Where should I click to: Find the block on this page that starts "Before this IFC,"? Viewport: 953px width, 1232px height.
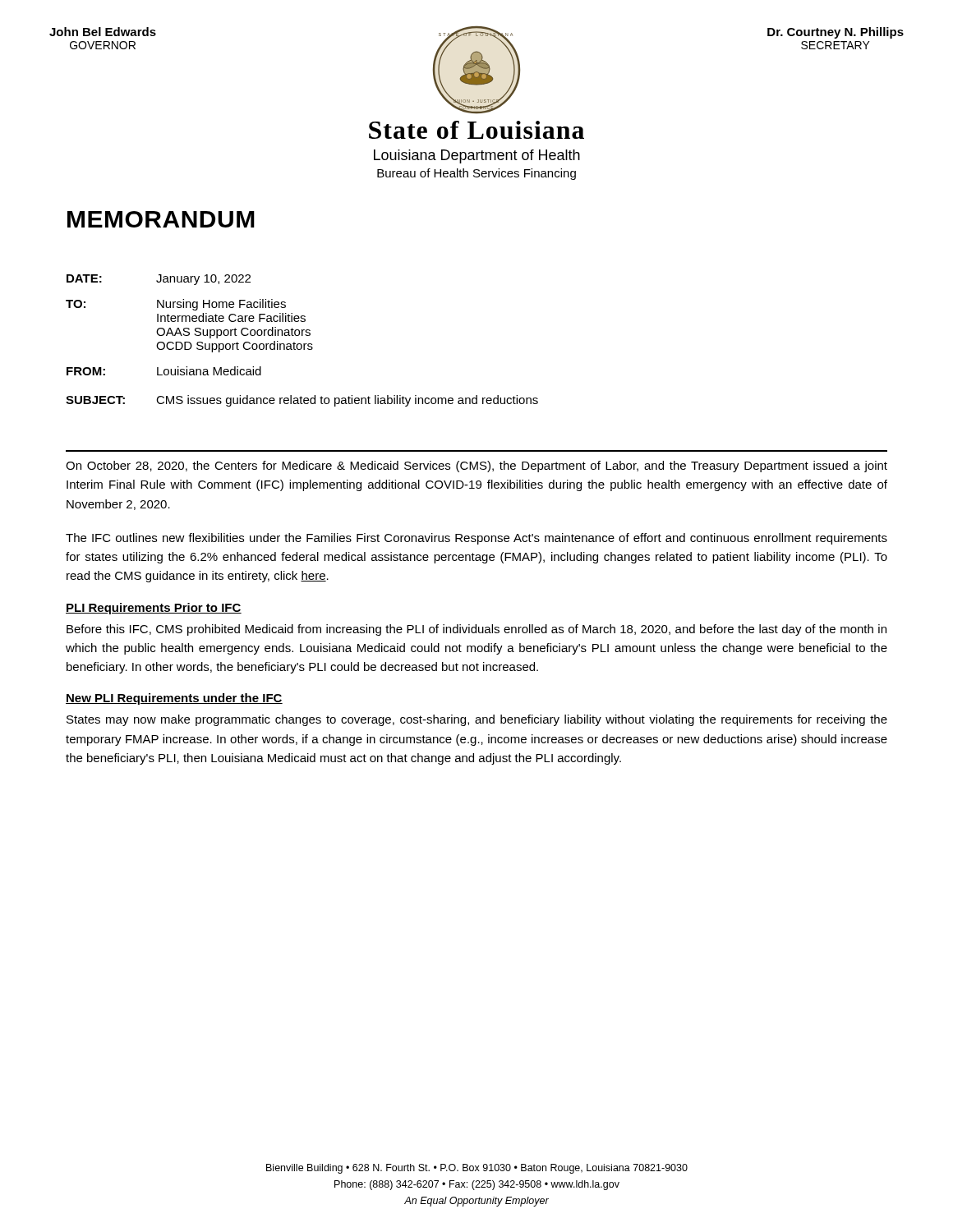coord(476,647)
